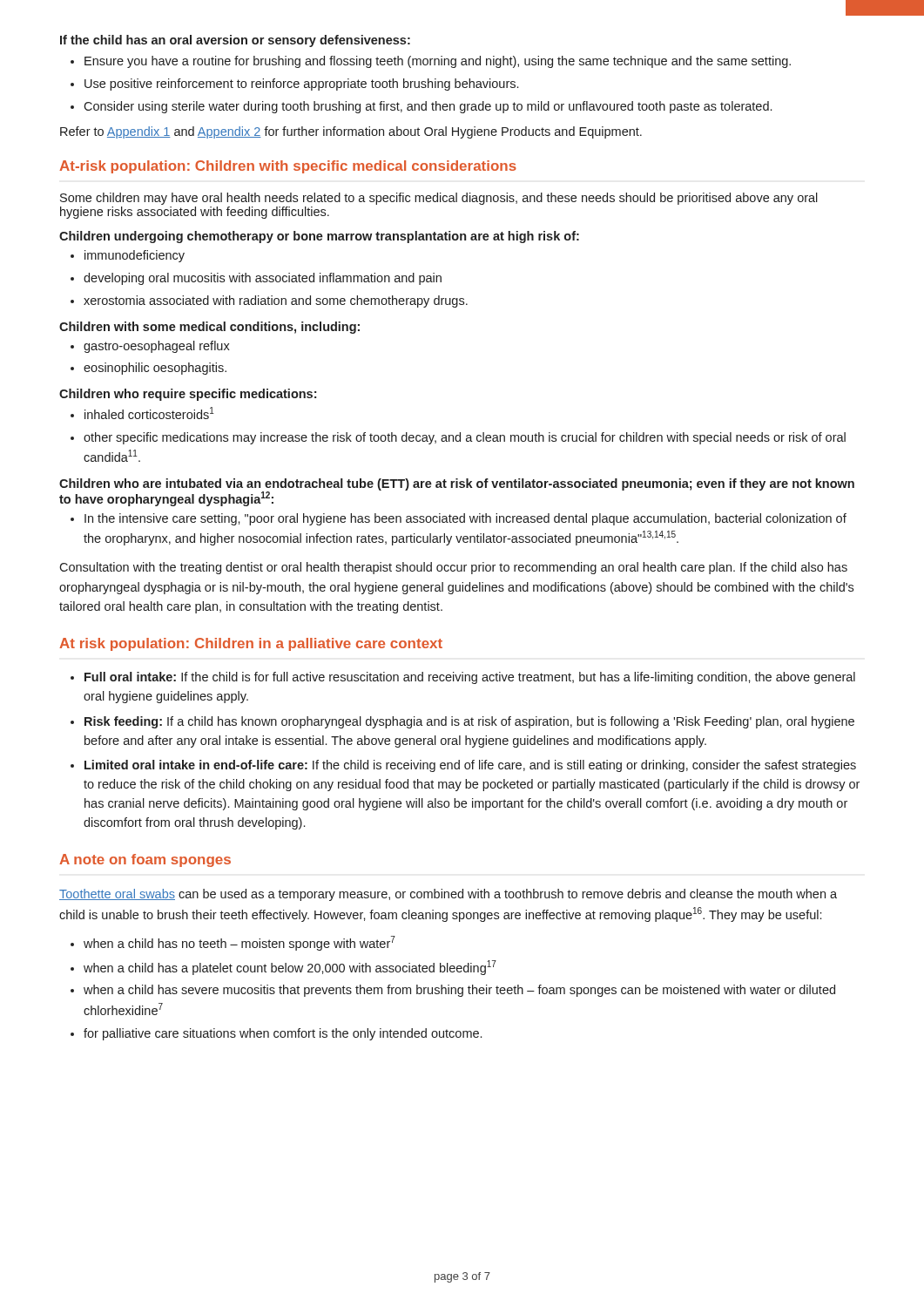Locate the block of text that opens with "Children who are intubated"

click(x=457, y=491)
